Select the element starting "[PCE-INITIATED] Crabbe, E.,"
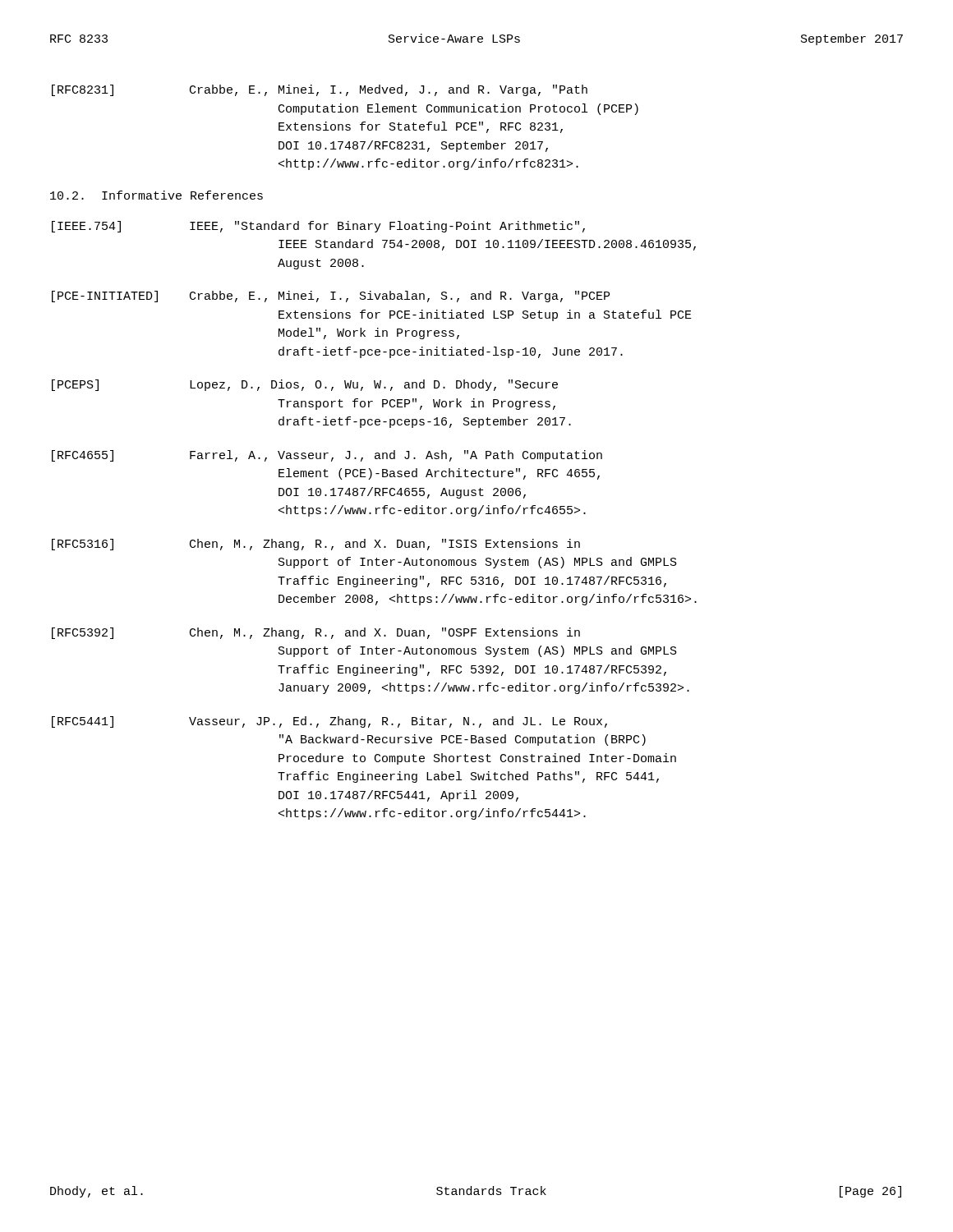The height and width of the screenshot is (1232, 953). pyautogui.click(x=476, y=325)
